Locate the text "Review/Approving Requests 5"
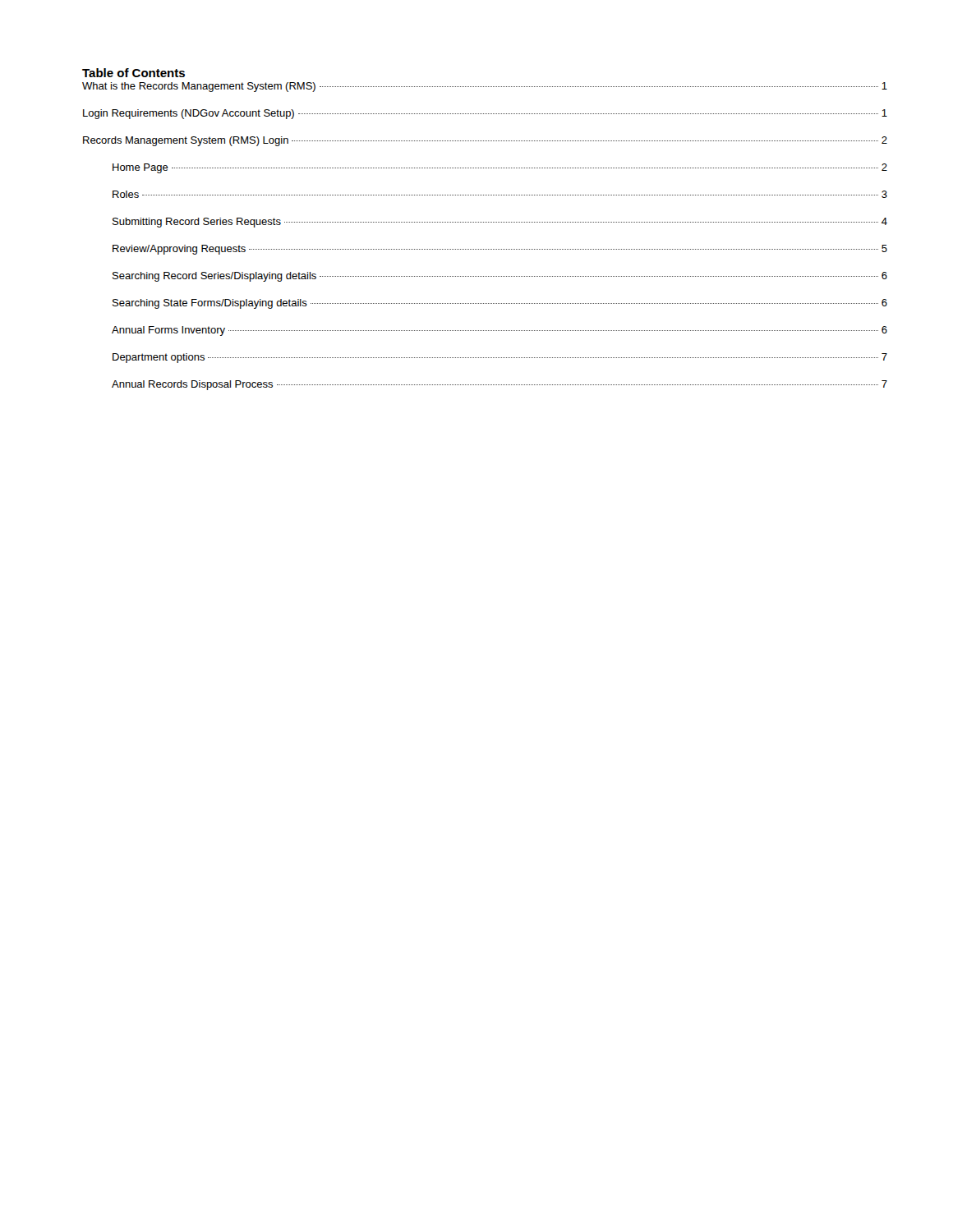 pos(499,248)
